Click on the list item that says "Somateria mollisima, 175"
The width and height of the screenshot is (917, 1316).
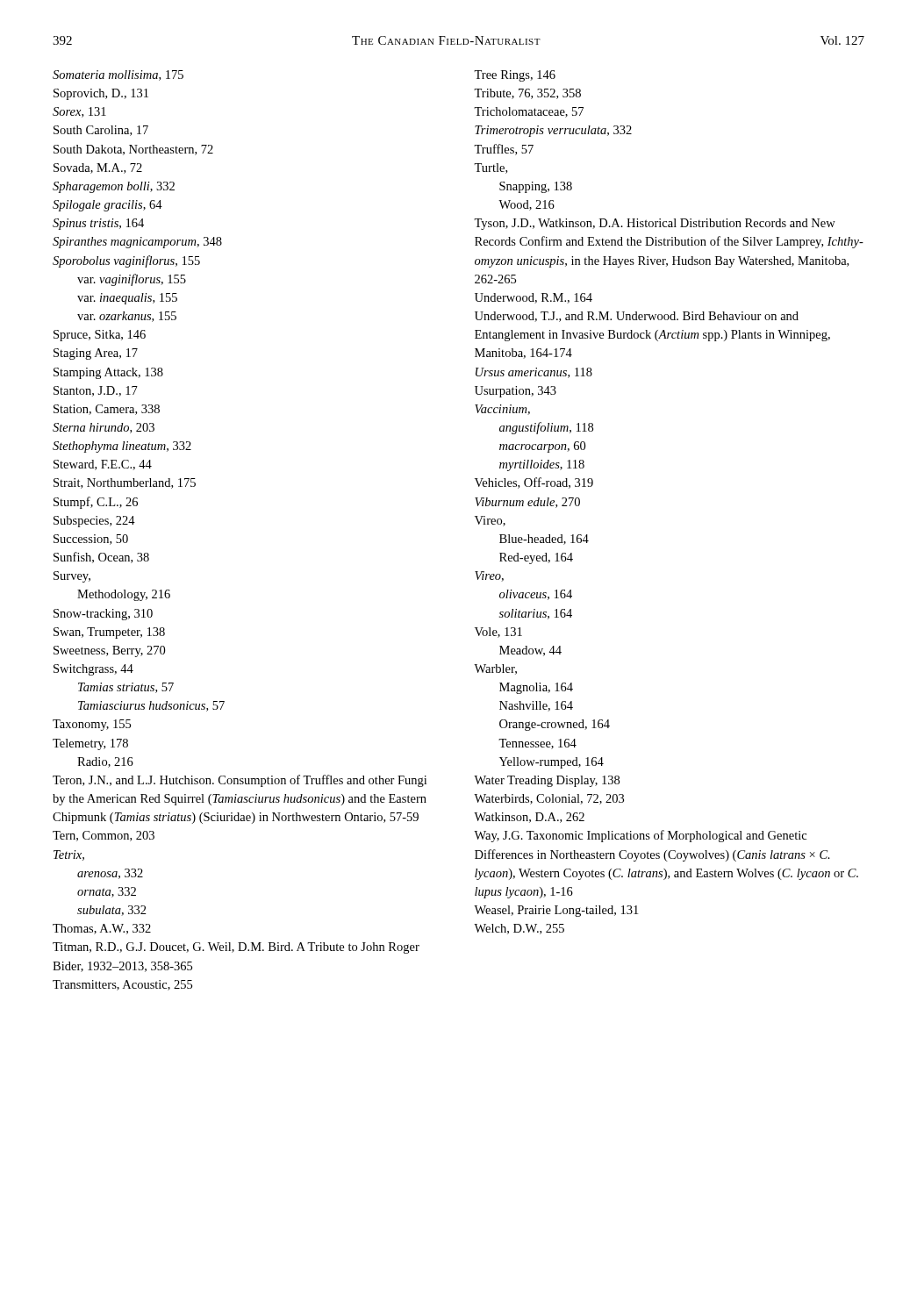click(x=118, y=75)
